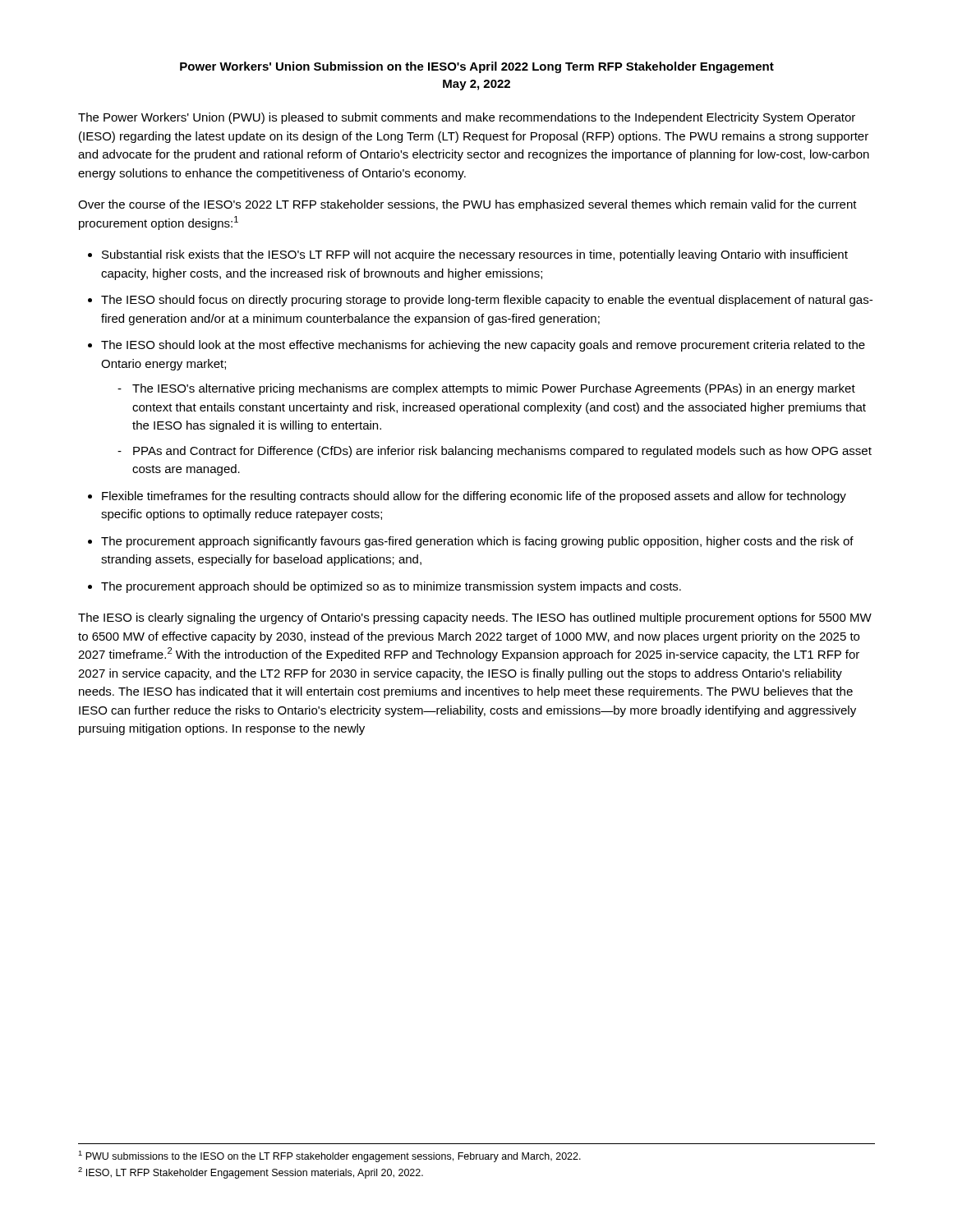Find the list item with the text "The procurement approach significantly favours gas-fired generation"
The image size is (953, 1232).
(477, 550)
